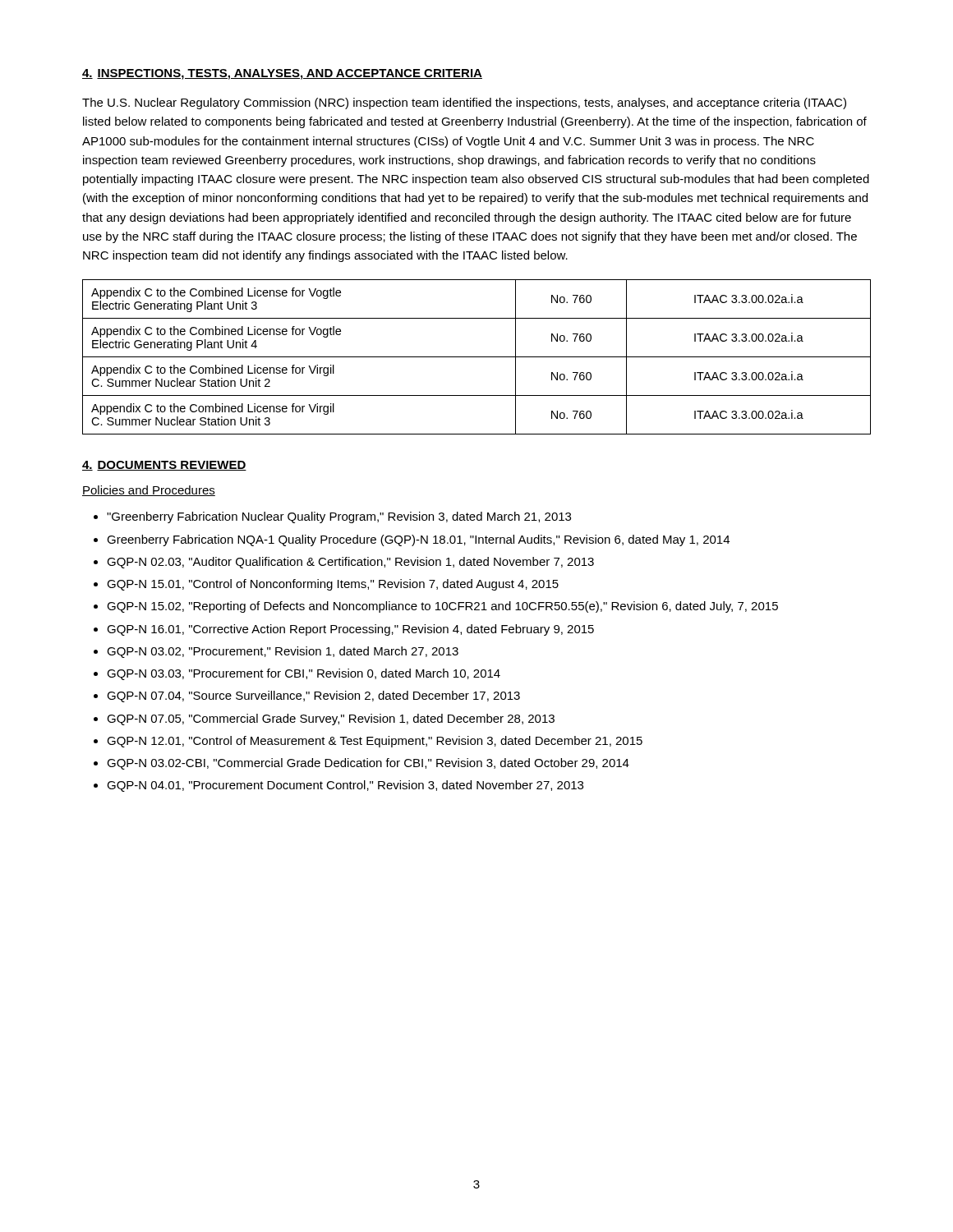Where is the section header that starts "4. INSPECTIONS, TESTS, ANALYSES, AND"?
953x1232 pixels.
coord(282,73)
